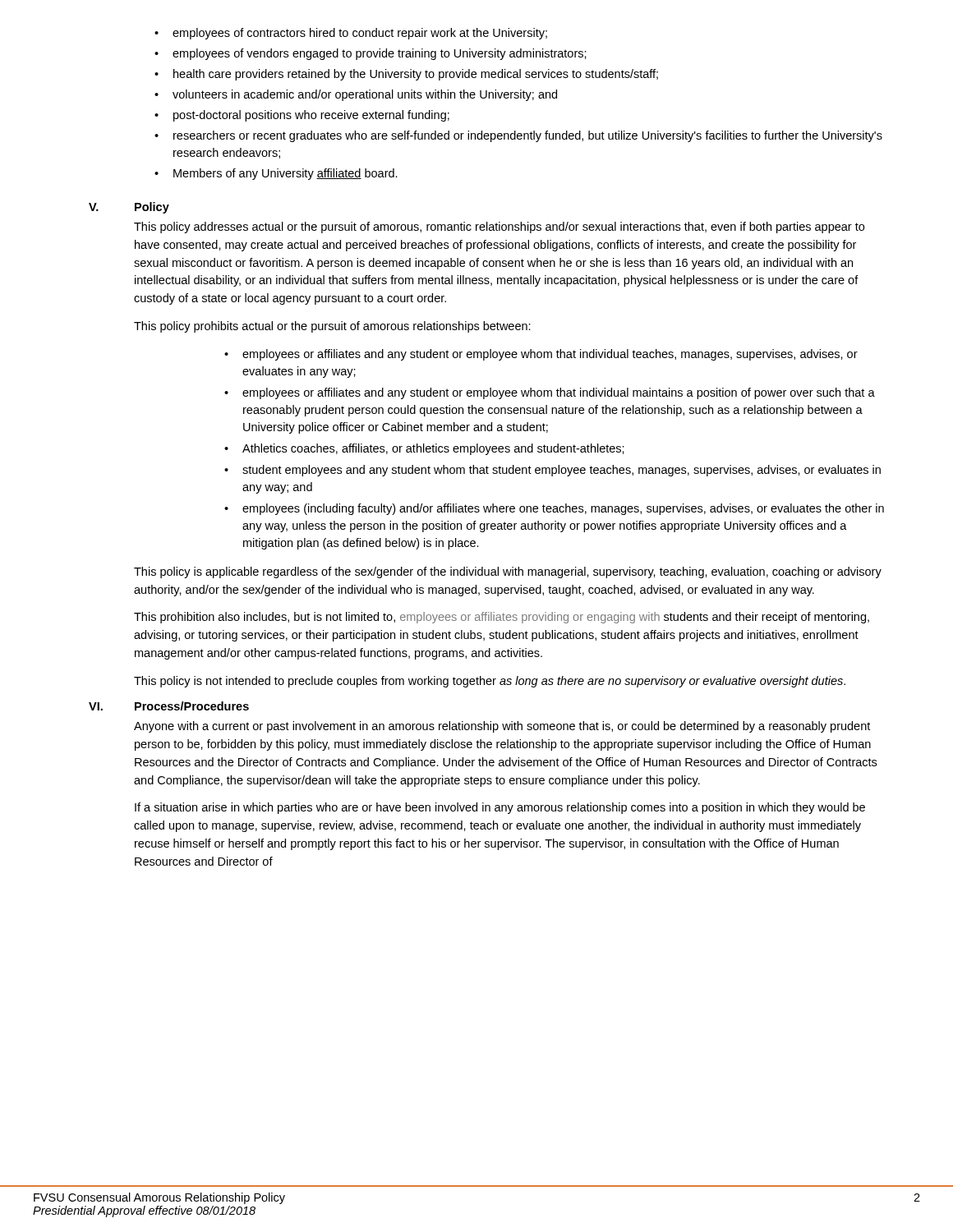Screen dimensions: 1232x953
Task: Locate the region starting "This policy is applicable"
Action: 508,580
